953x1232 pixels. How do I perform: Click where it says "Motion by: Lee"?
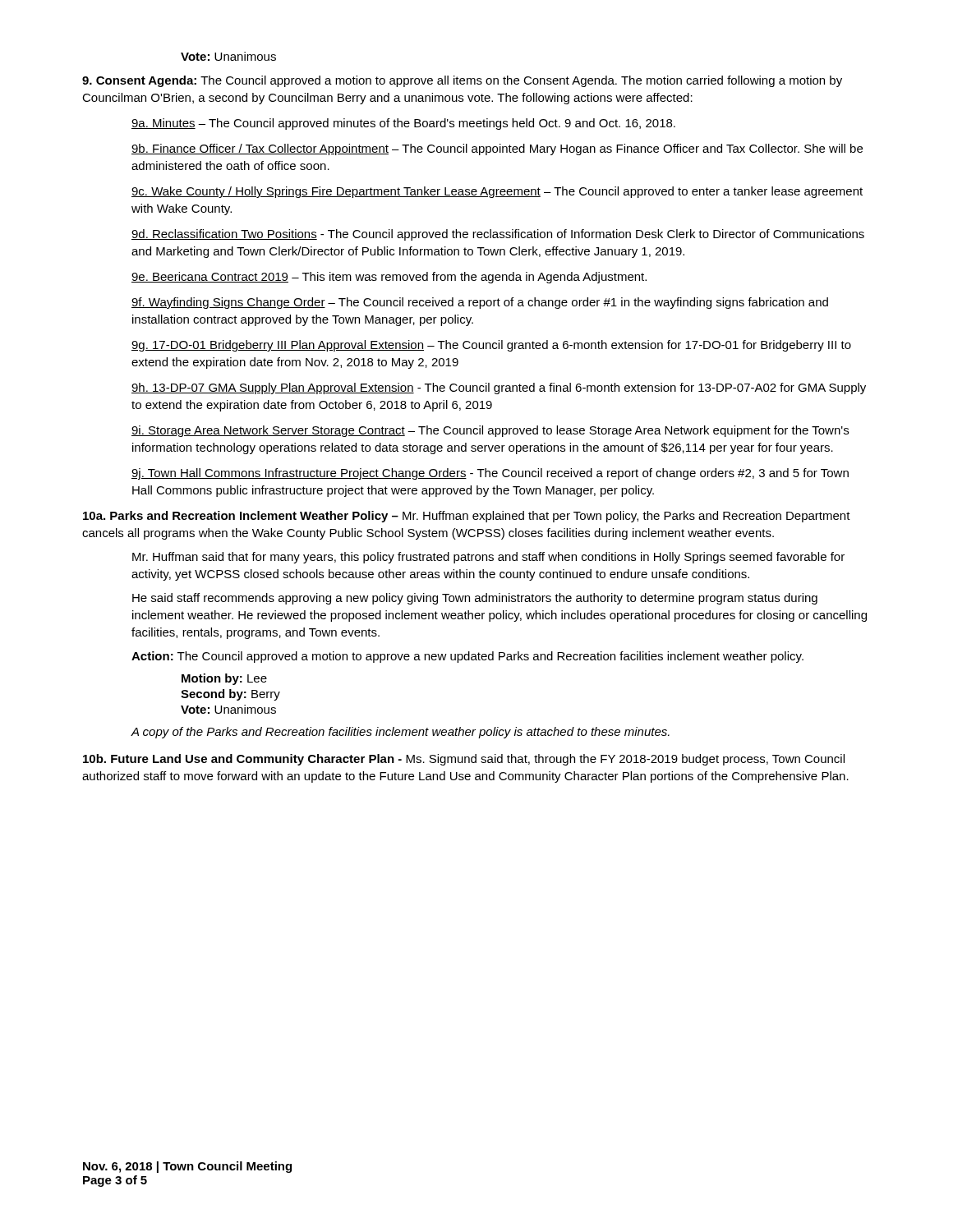coord(224,678)
